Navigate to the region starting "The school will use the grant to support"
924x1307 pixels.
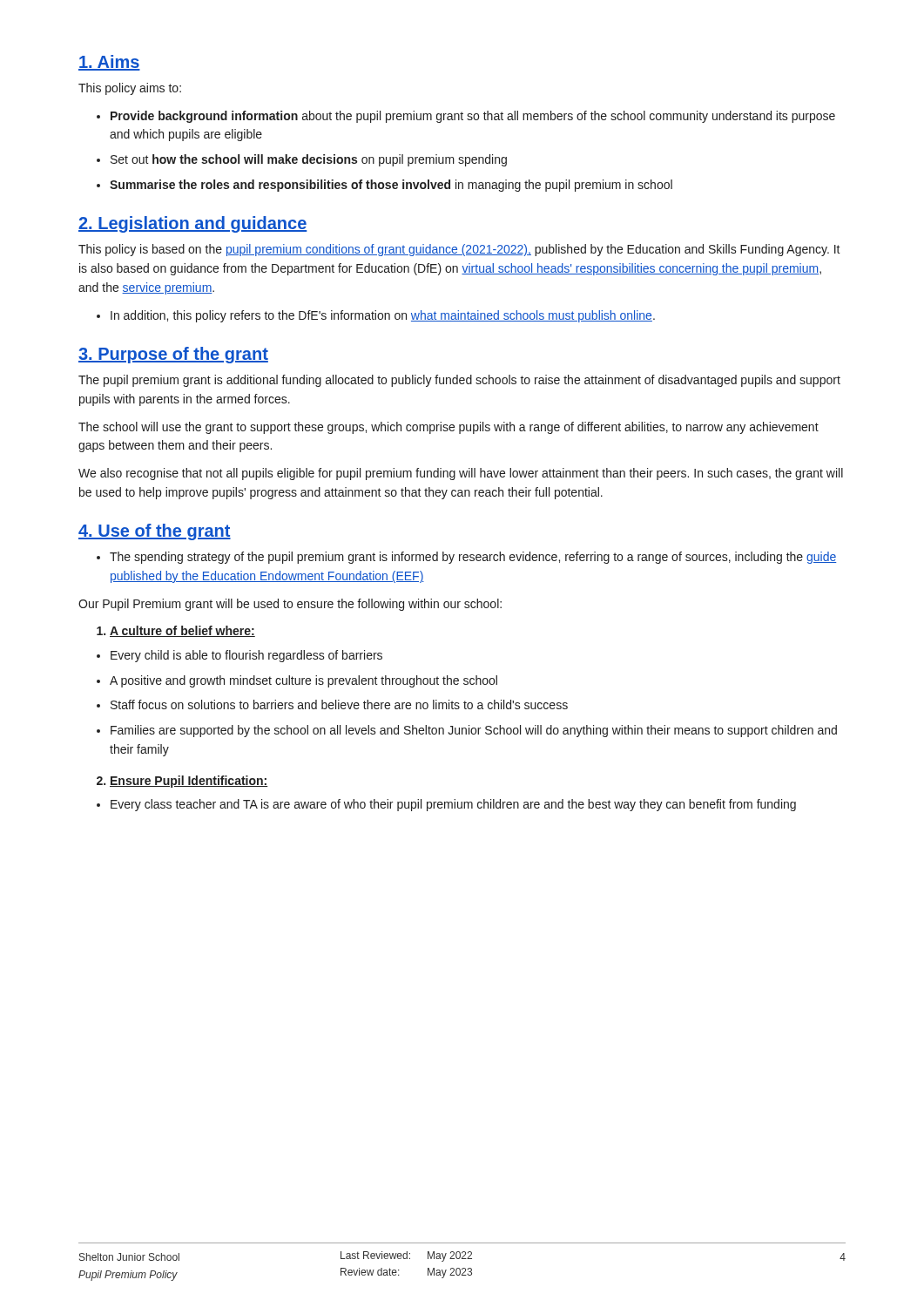pyautogui.click(x=448, y=436)
